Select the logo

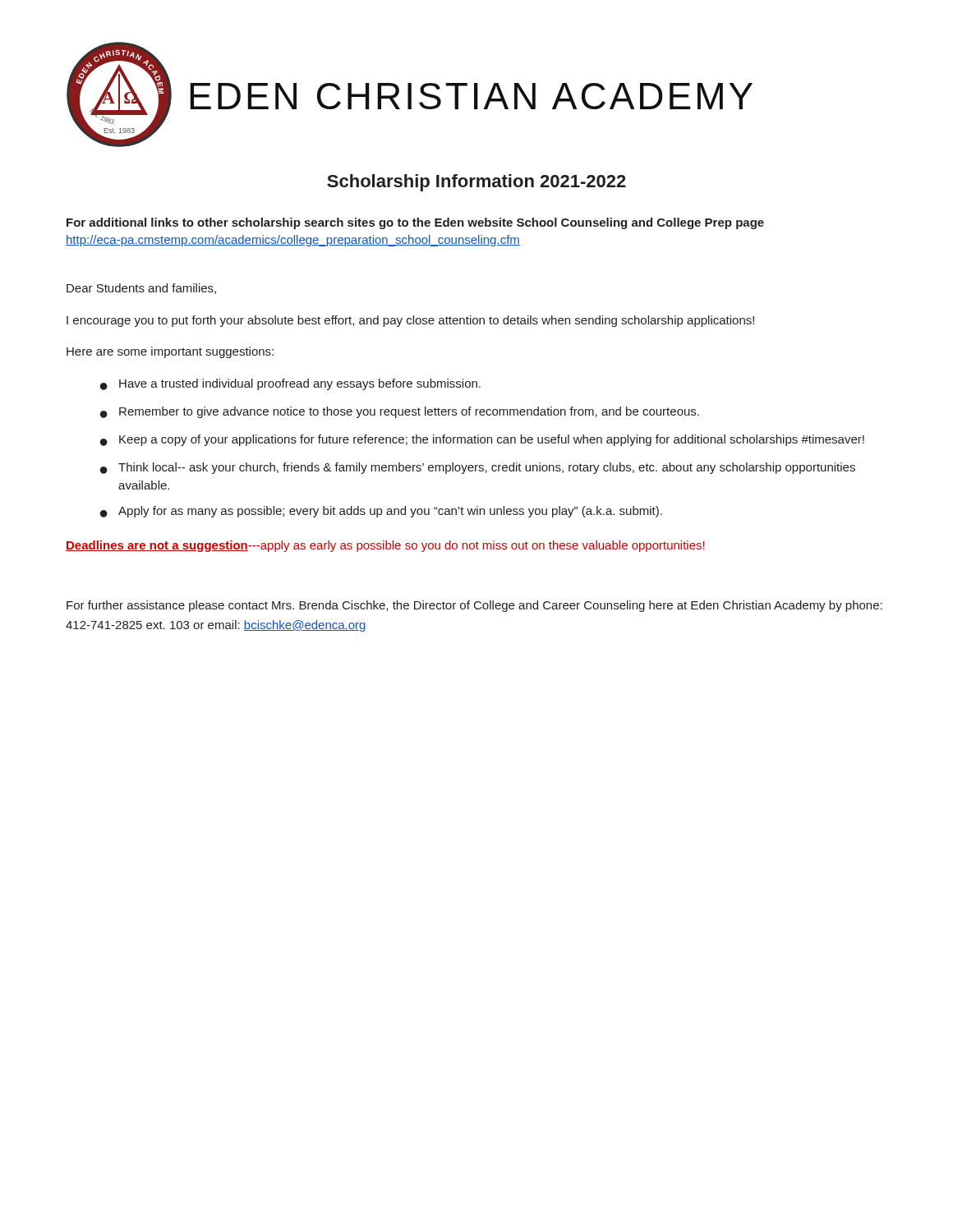[119, 96]
